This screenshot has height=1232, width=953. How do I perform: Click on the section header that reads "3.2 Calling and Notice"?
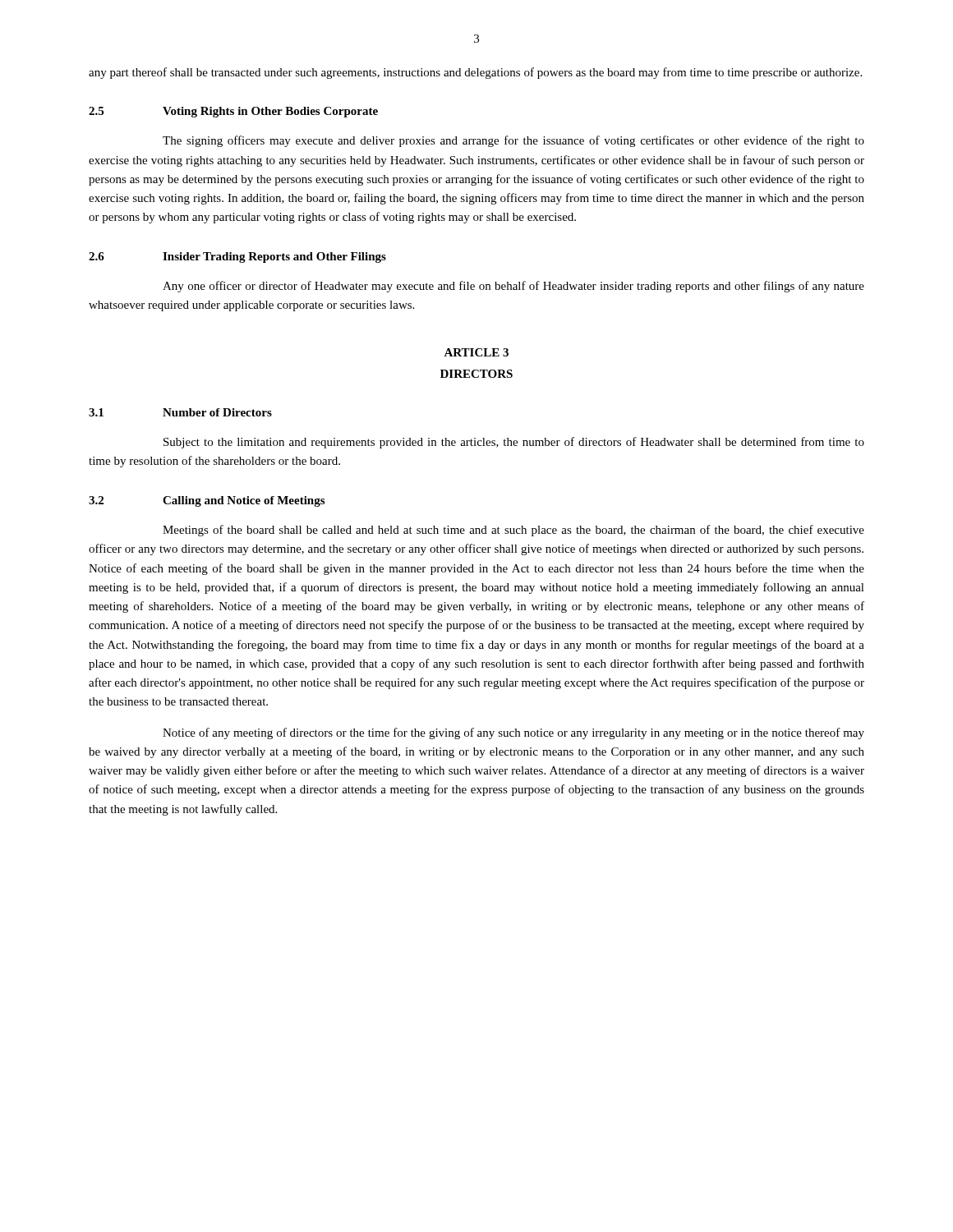tap(207, 500)
